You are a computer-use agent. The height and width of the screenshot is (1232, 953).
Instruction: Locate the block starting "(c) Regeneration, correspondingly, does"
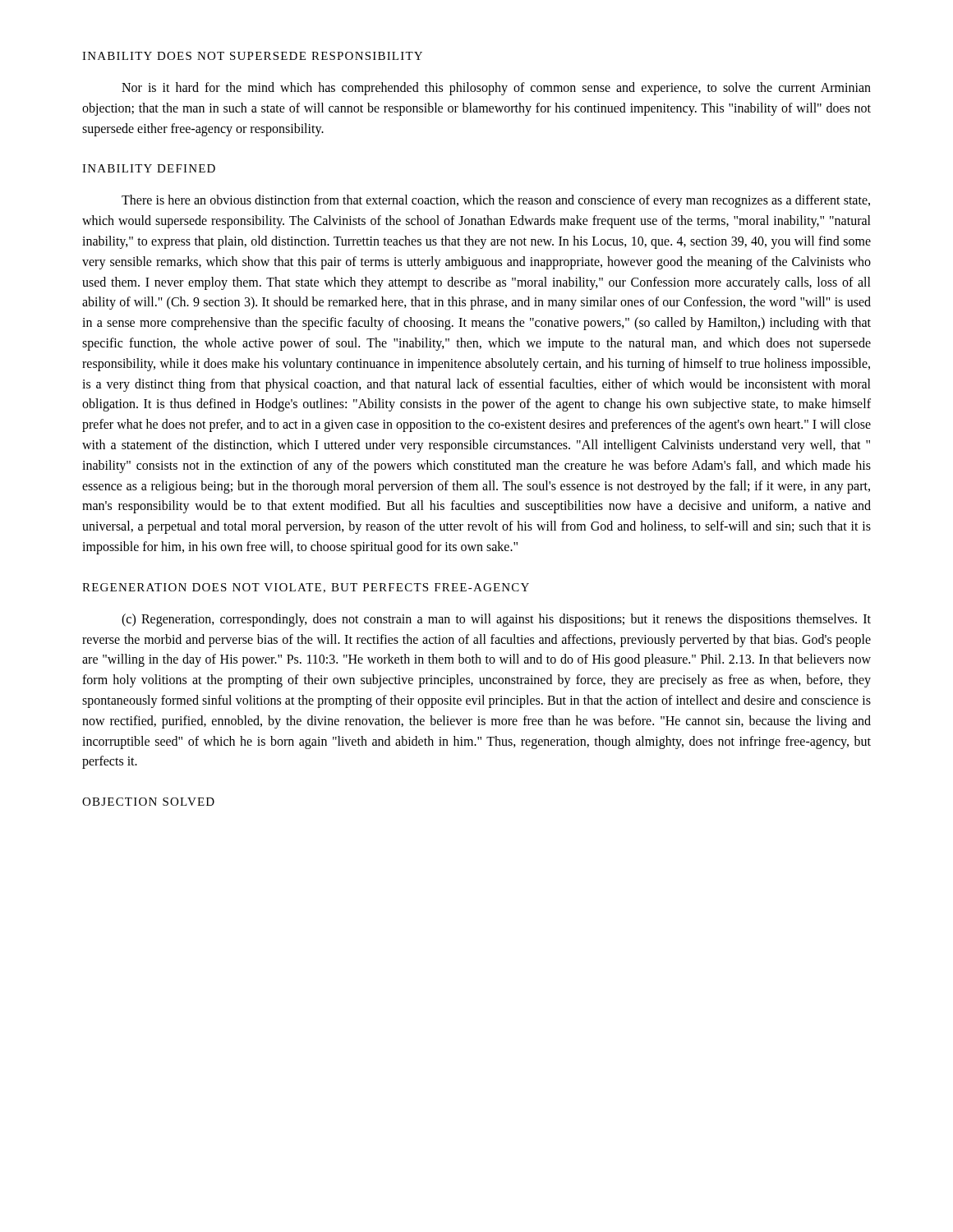click(x=476, y=690)
